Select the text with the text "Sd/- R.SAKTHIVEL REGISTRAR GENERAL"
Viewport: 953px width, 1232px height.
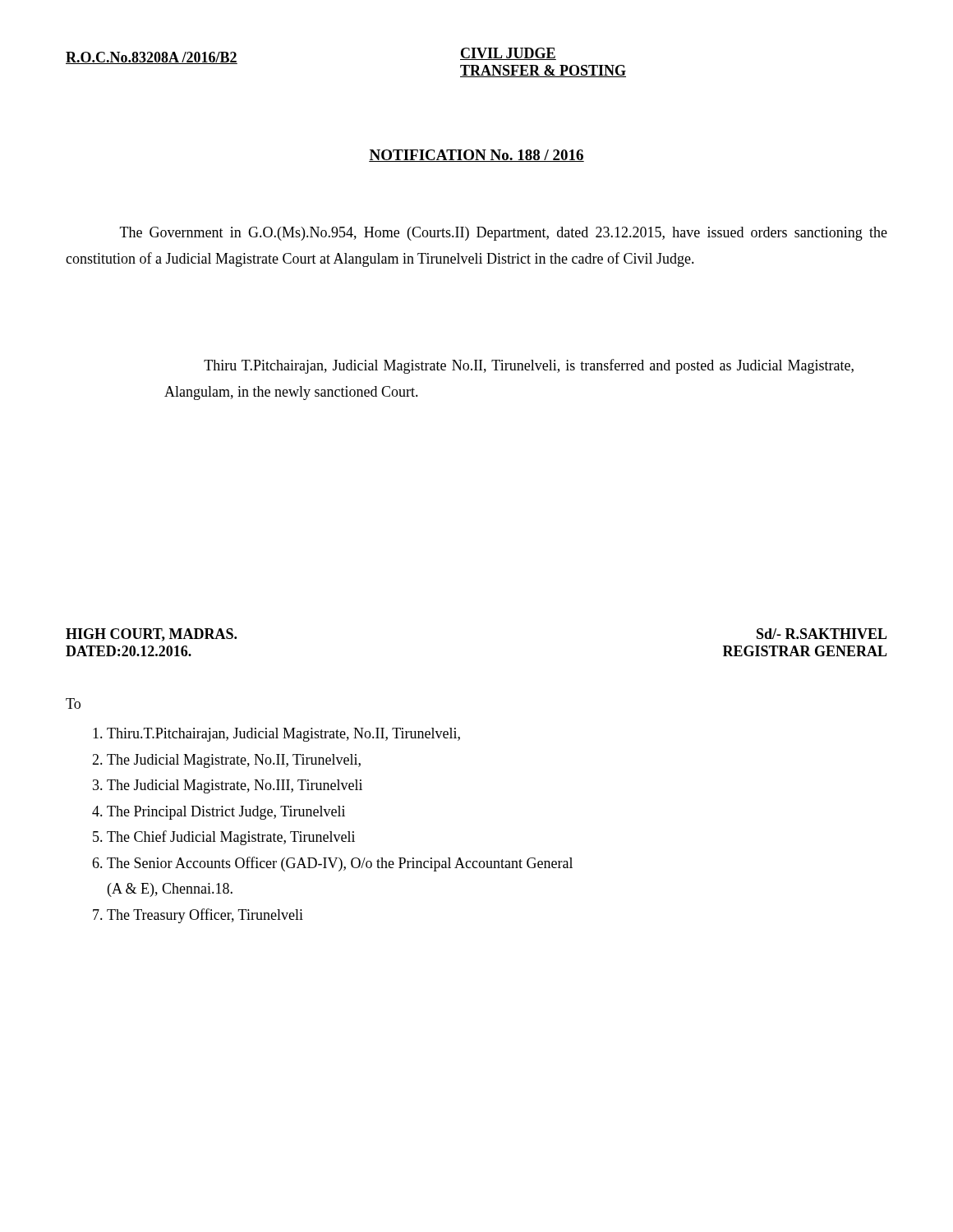(805, 643)
